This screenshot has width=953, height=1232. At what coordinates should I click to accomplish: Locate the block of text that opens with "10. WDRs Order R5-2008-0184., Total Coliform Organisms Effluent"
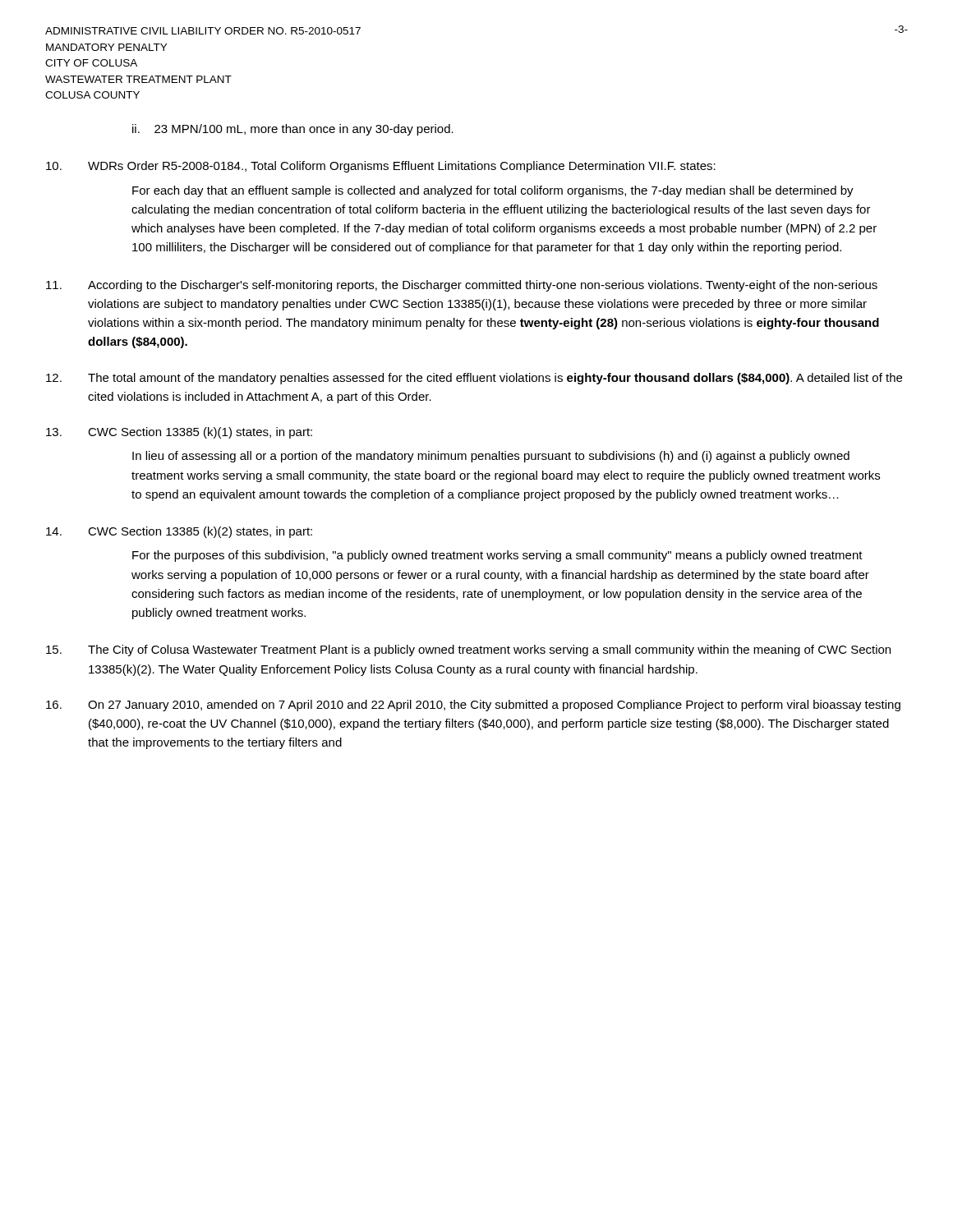pyautogui.click(x=476, y=166)
